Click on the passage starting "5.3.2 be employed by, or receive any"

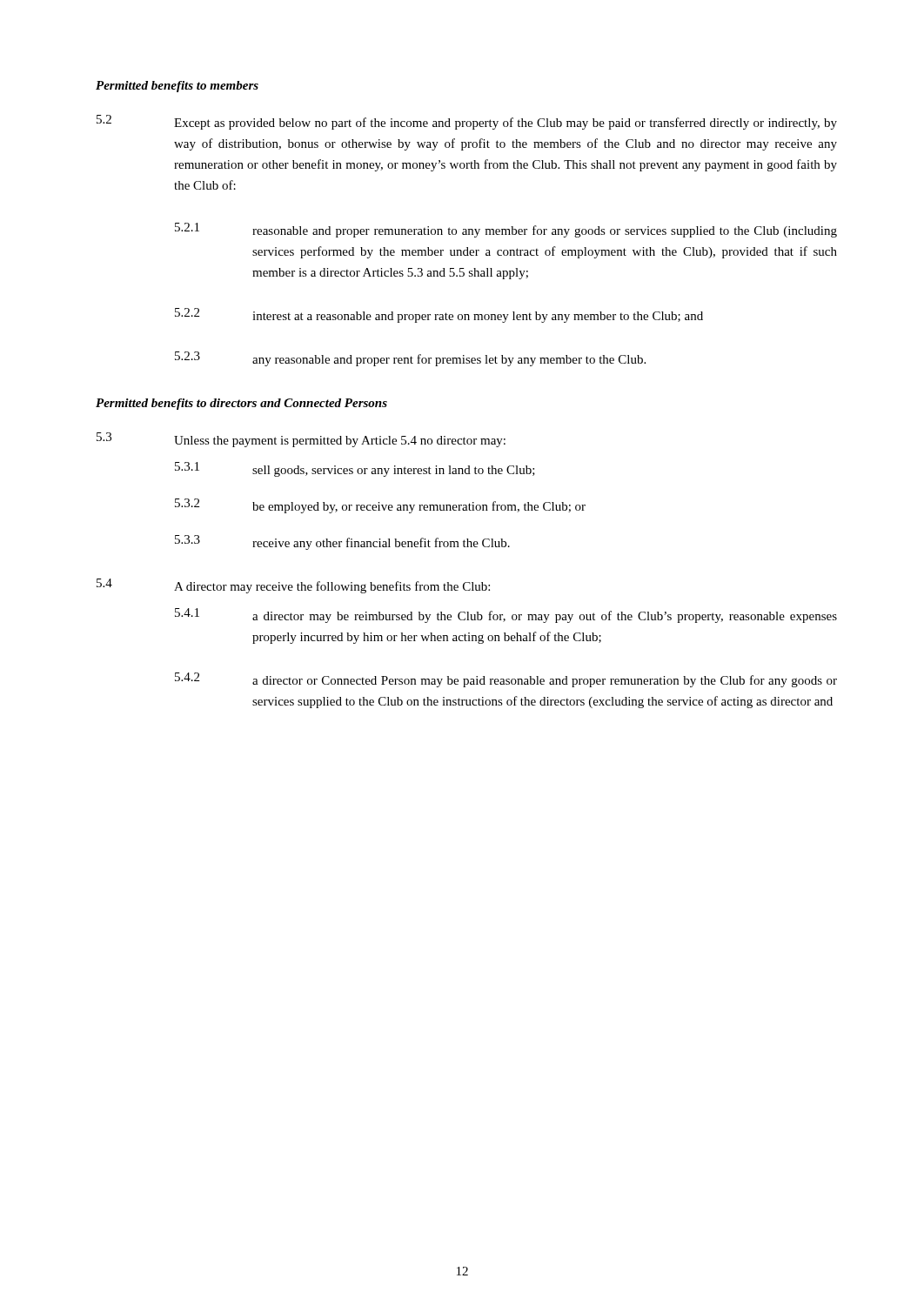pyautogui.click(x=505, y=506)
